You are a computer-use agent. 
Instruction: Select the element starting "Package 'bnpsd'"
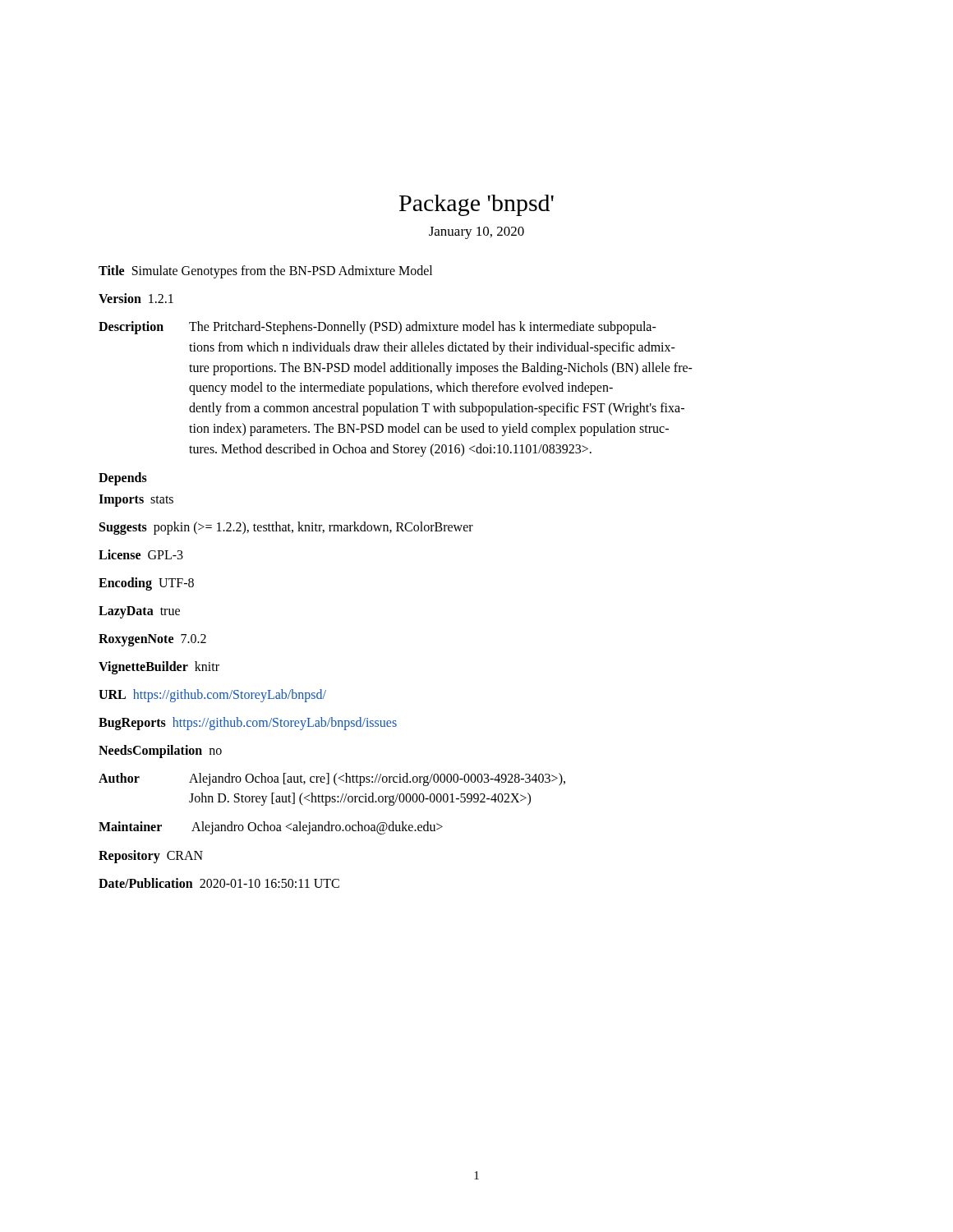point(476,202)
